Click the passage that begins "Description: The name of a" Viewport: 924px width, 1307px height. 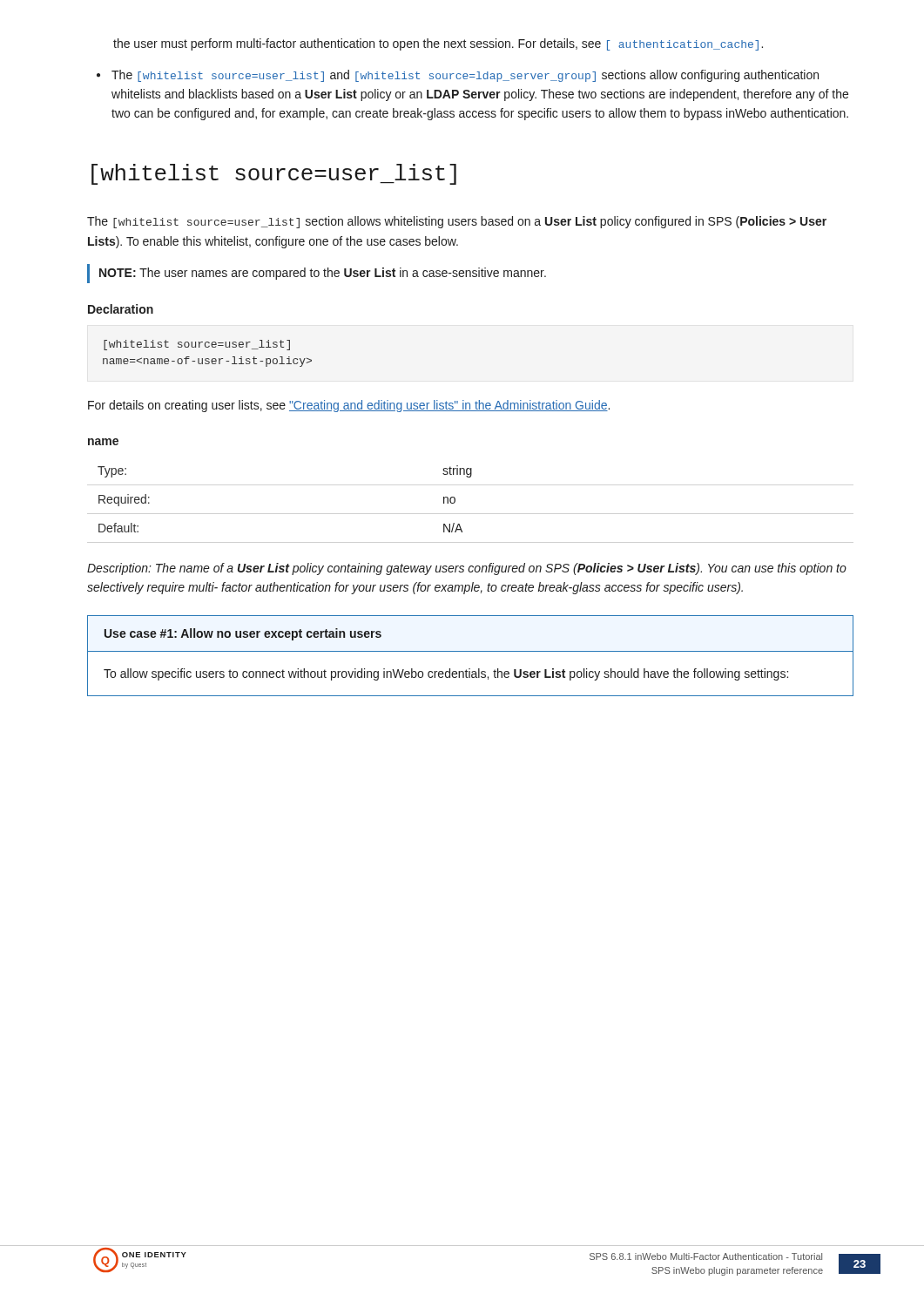(x=467, y=578)
